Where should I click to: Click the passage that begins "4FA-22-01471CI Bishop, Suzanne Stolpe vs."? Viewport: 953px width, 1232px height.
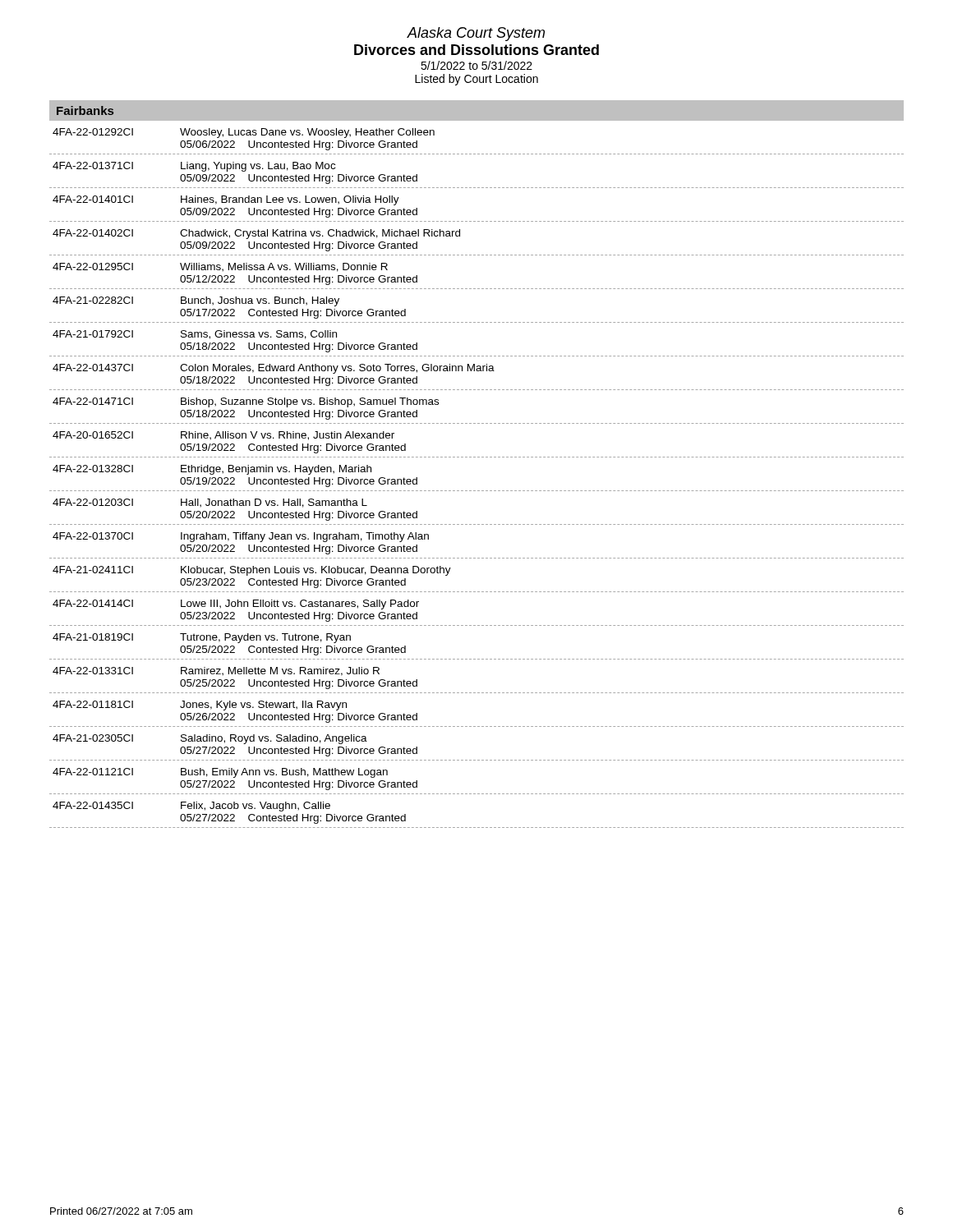(x=246, y=402)
